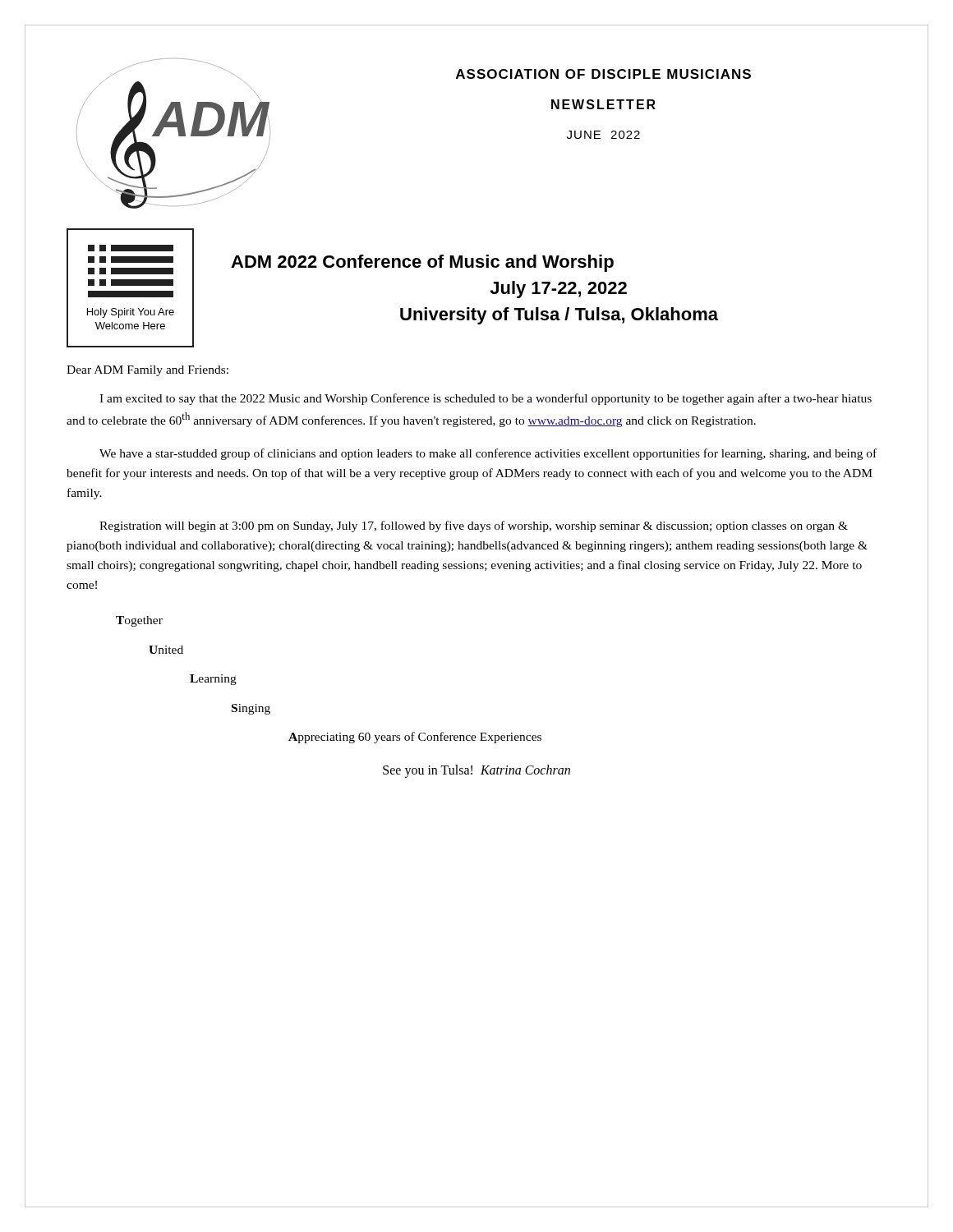The width and height of the screenshot is (953, 1232).
Task: Navigate to the region starting "Appreciating 60 years of"
Action: pyautogui.click(x=415, y=738)
